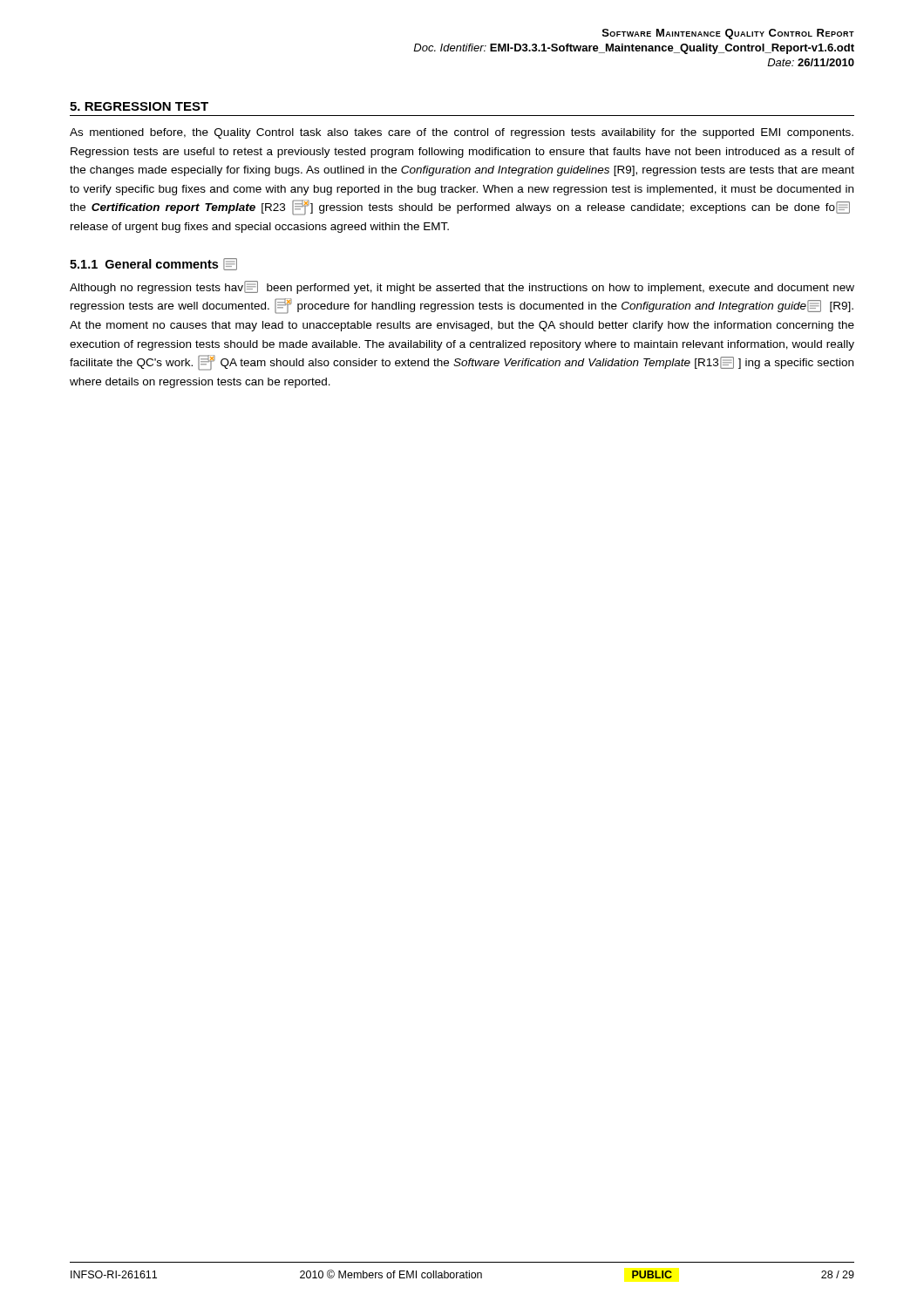Locate the text "5.1.1 General comments"
Image resolution: width=924 pixels, height=1308 pixels.
(155, 264)
